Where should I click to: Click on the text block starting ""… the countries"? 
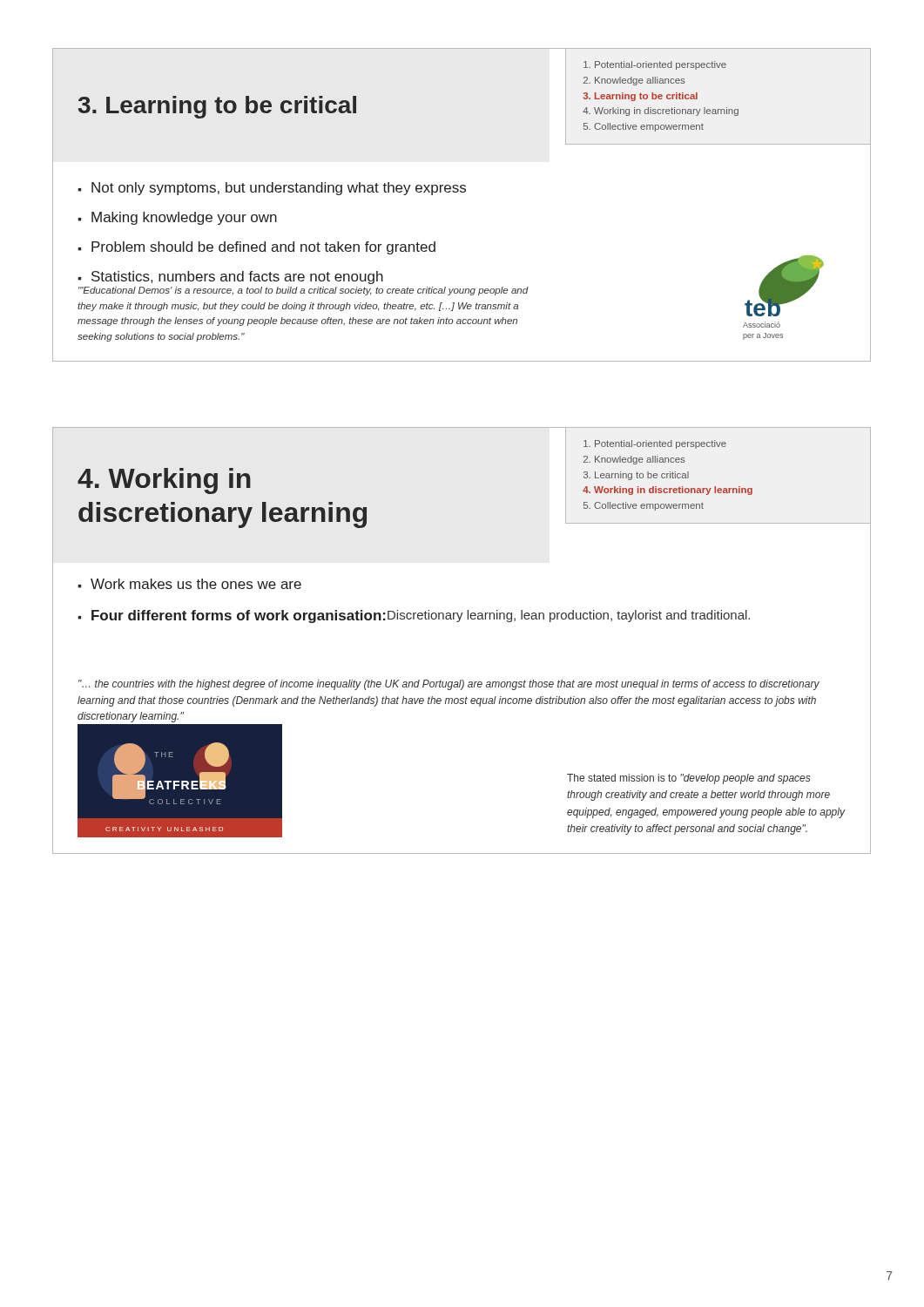click(x=448, y=708)
